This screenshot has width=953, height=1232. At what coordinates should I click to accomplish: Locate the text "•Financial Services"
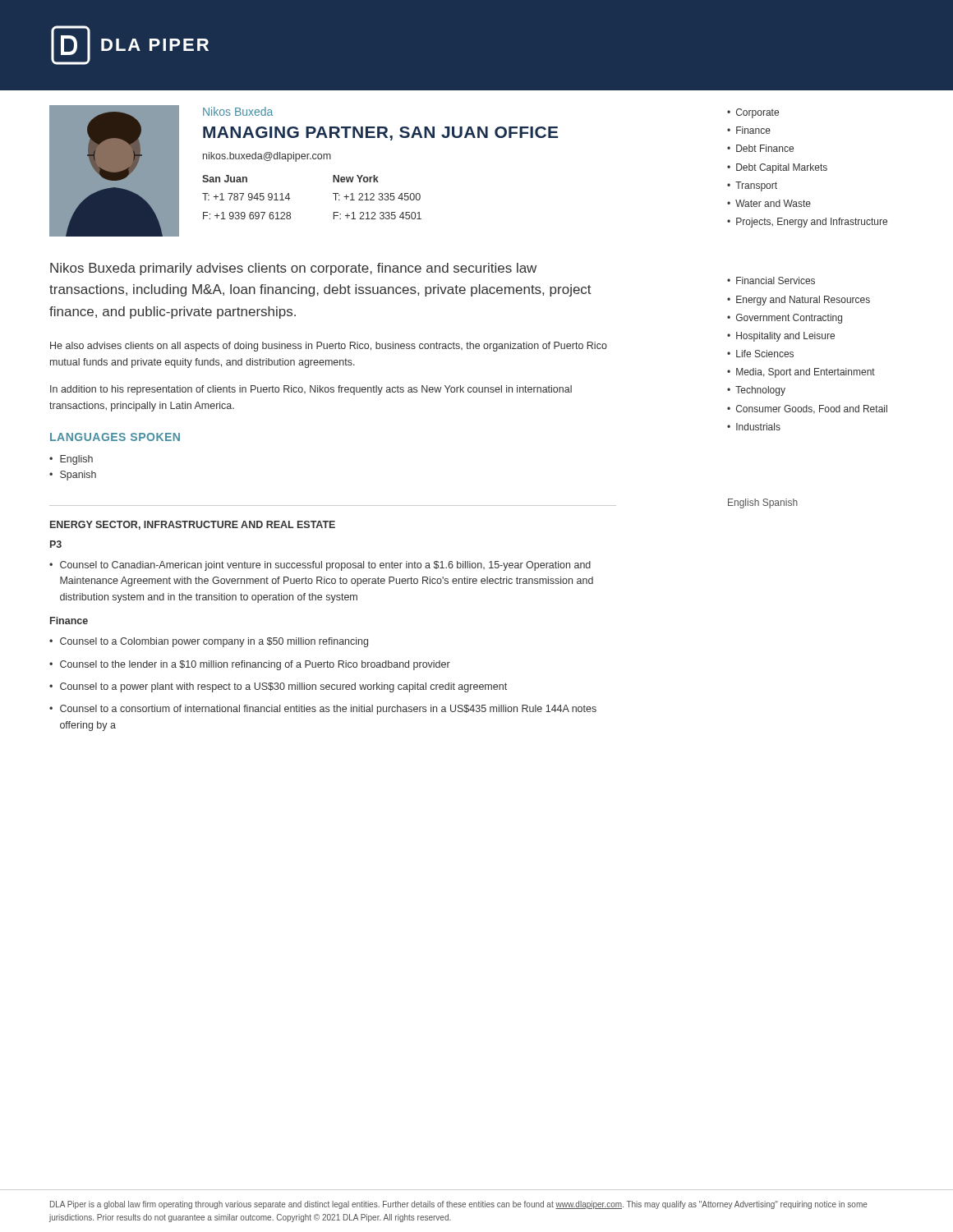(x=771, y=282)
